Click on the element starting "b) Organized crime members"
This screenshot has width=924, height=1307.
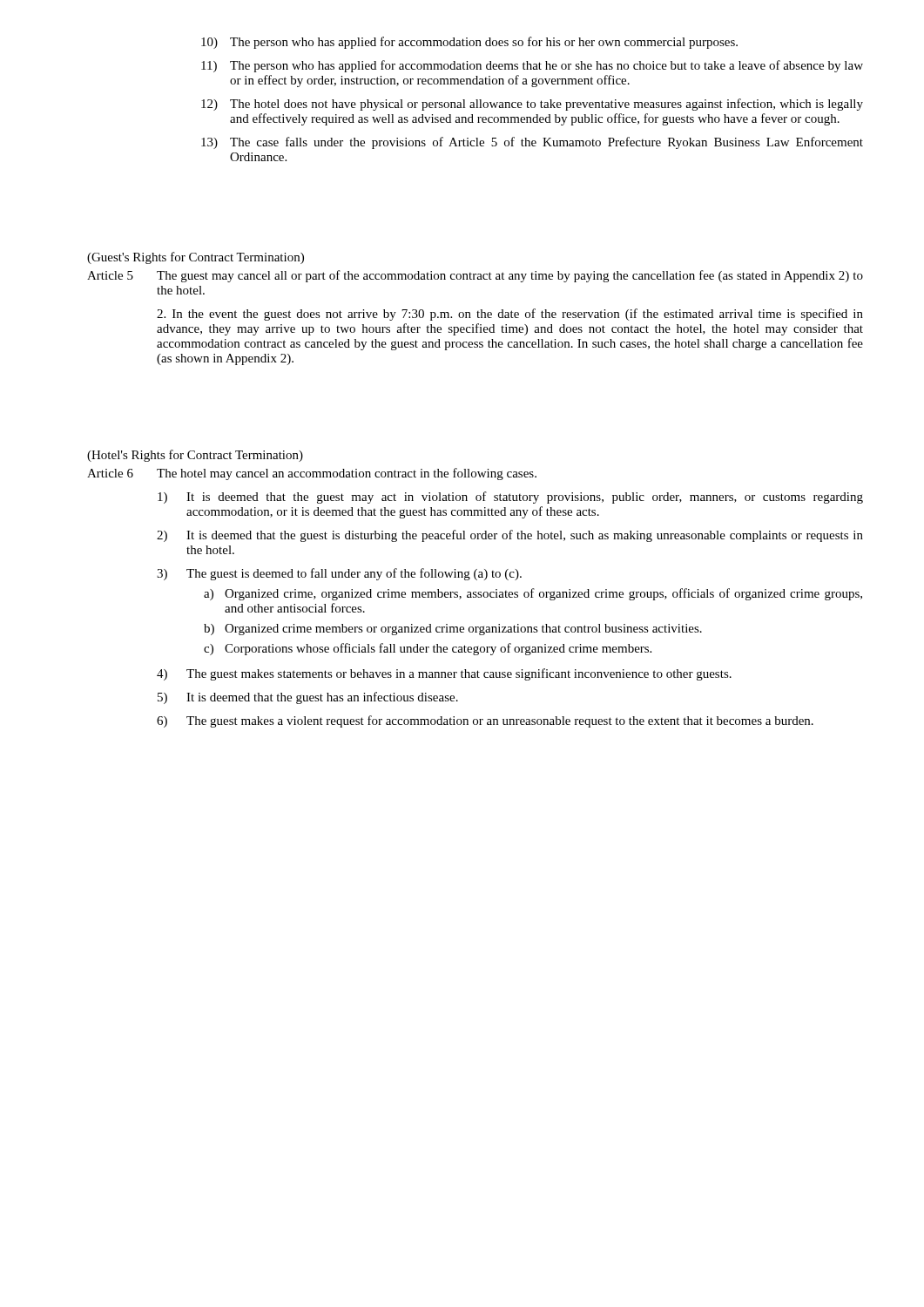[x=533, y=629]
